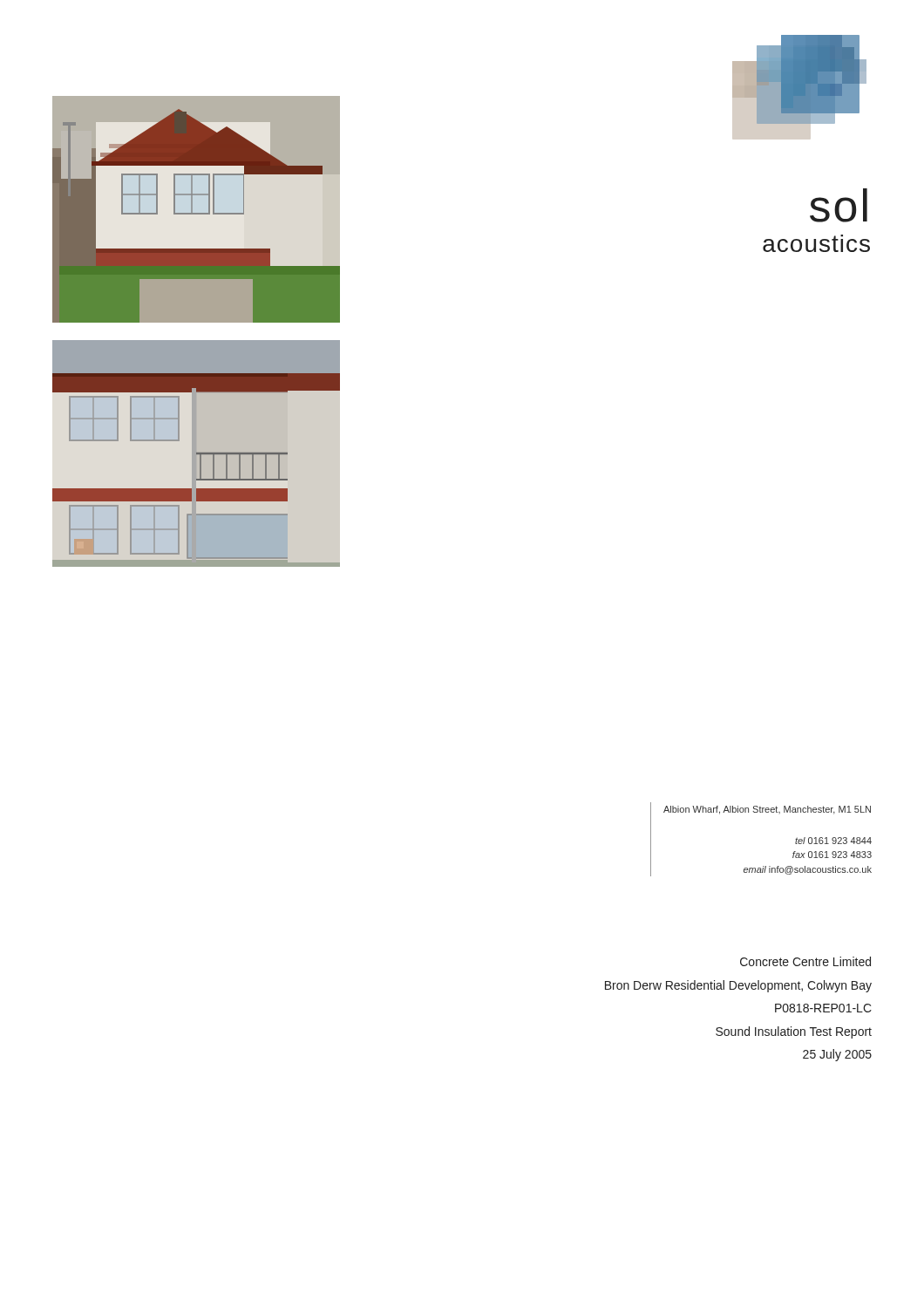The image size is (924, 1308).
Task: Find the title with the text "sol acoustics"
Action: click(x=817, y=221)
